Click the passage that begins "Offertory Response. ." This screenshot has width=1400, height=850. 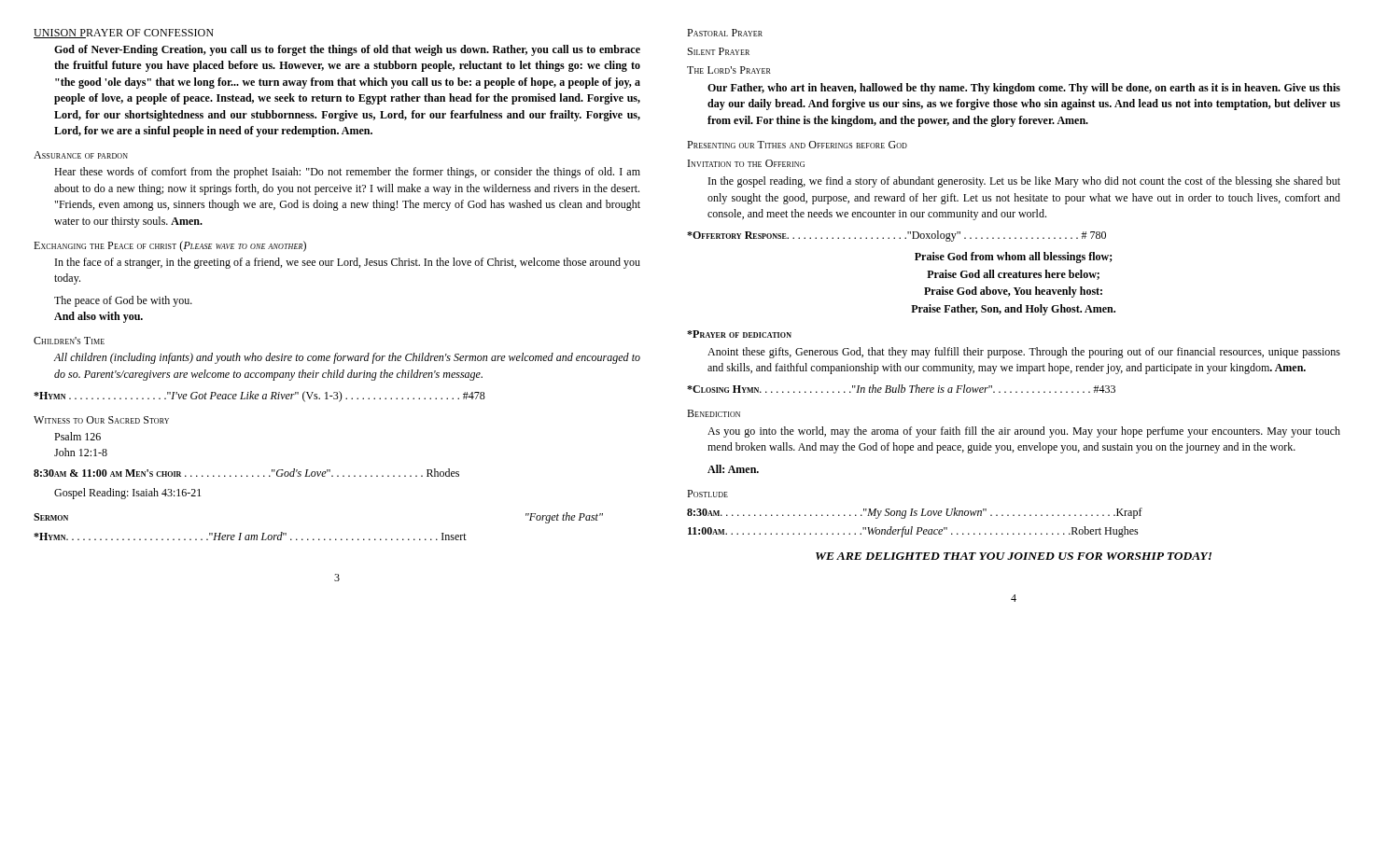tap(1014, 236)
